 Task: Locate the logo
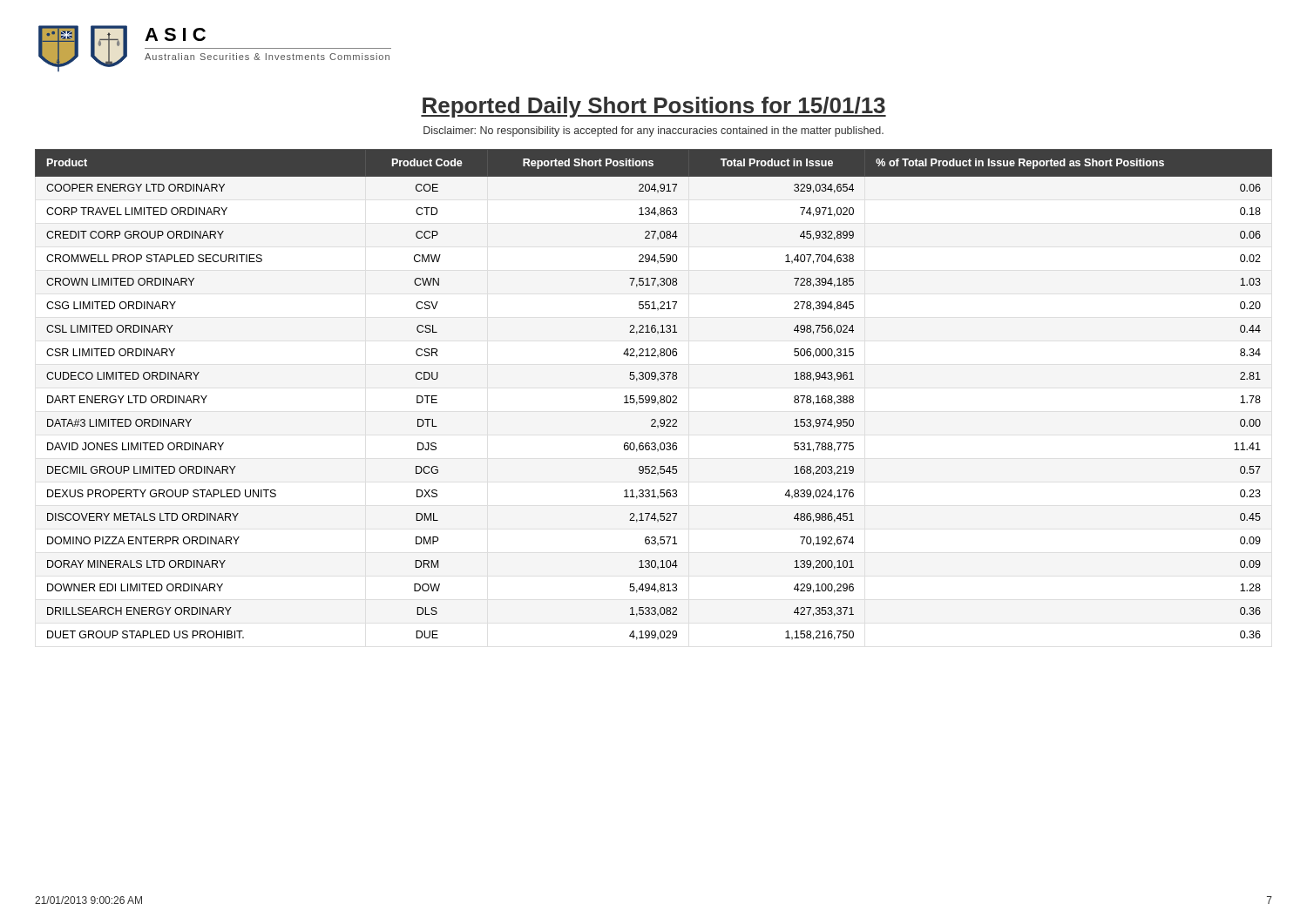pyautogui.click(x=654, y=43)
